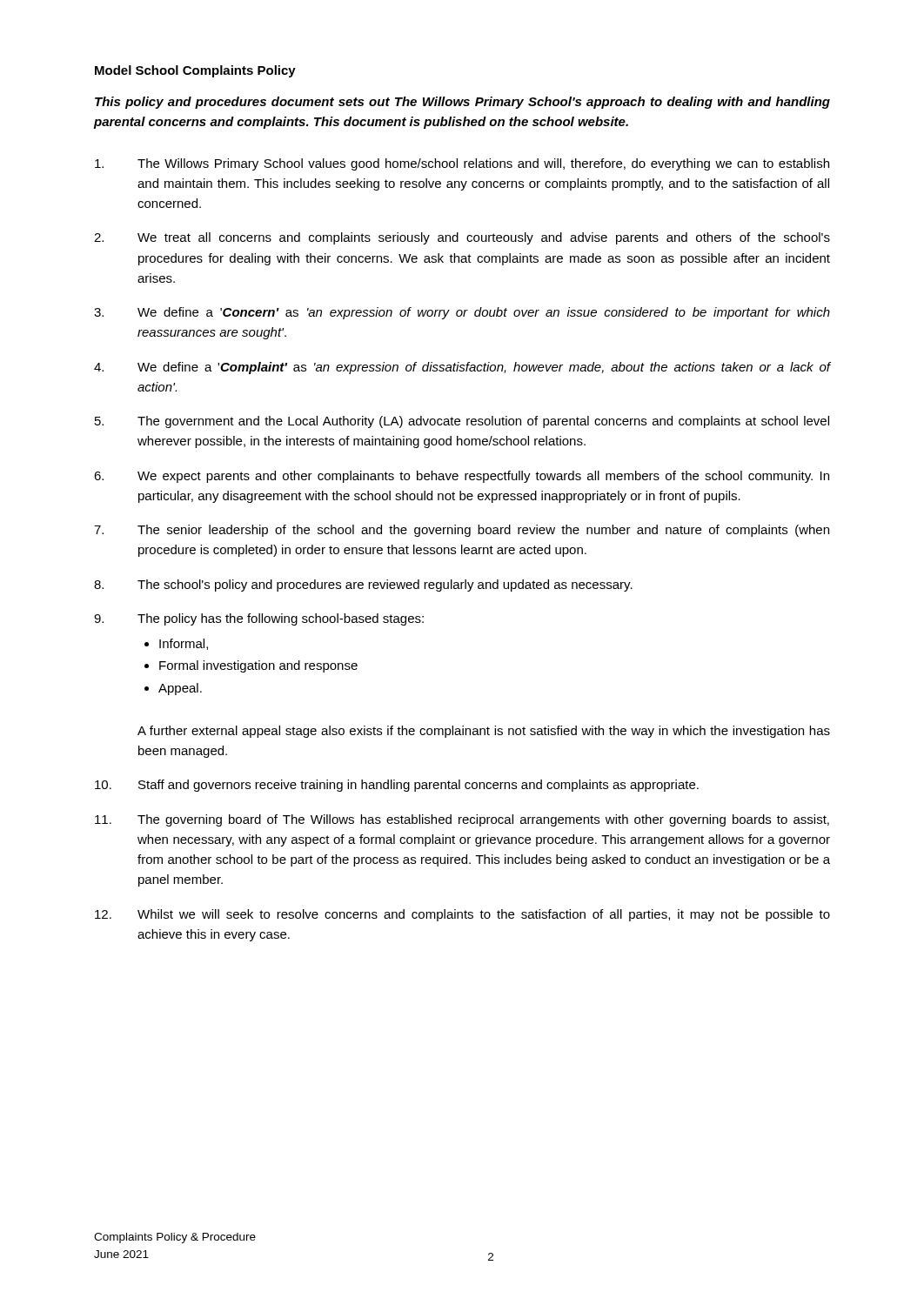Click on the list item that says "3. We define"
Viewport: 924px width, 1305px height.
(x=462, y=322)
